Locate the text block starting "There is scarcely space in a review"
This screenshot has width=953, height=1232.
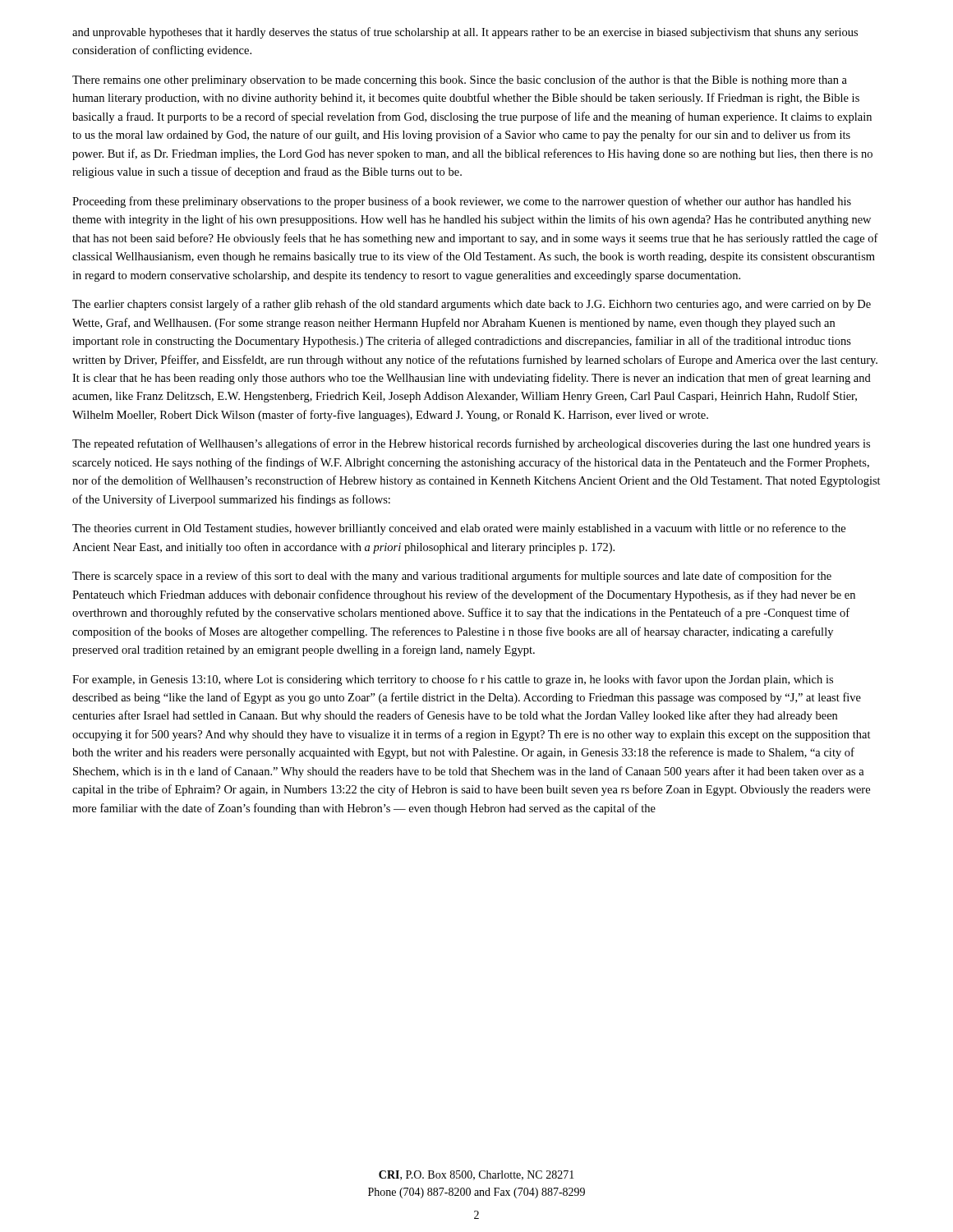[476, 613]
